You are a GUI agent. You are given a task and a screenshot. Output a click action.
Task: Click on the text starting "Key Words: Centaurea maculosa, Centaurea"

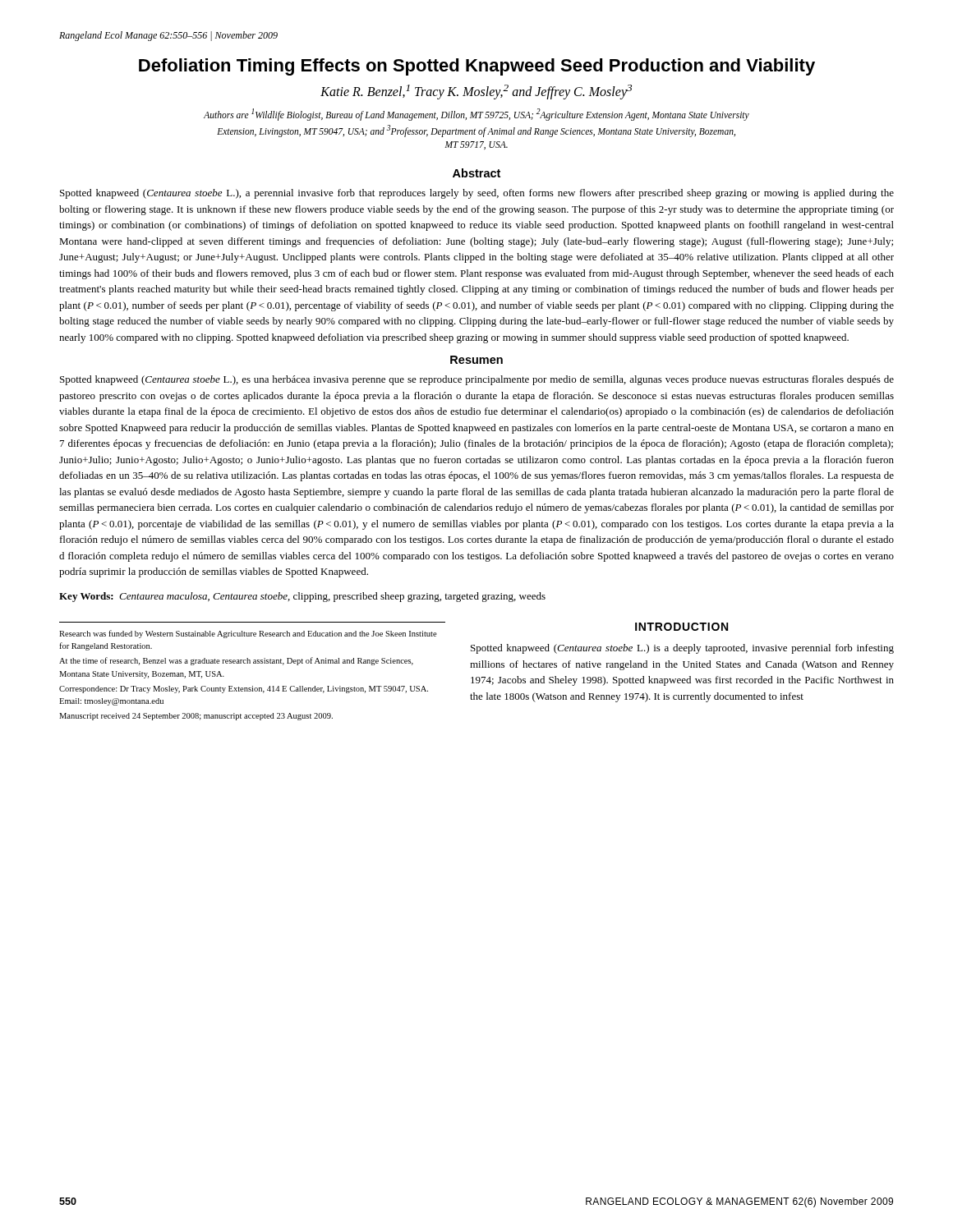pos(302,595)
